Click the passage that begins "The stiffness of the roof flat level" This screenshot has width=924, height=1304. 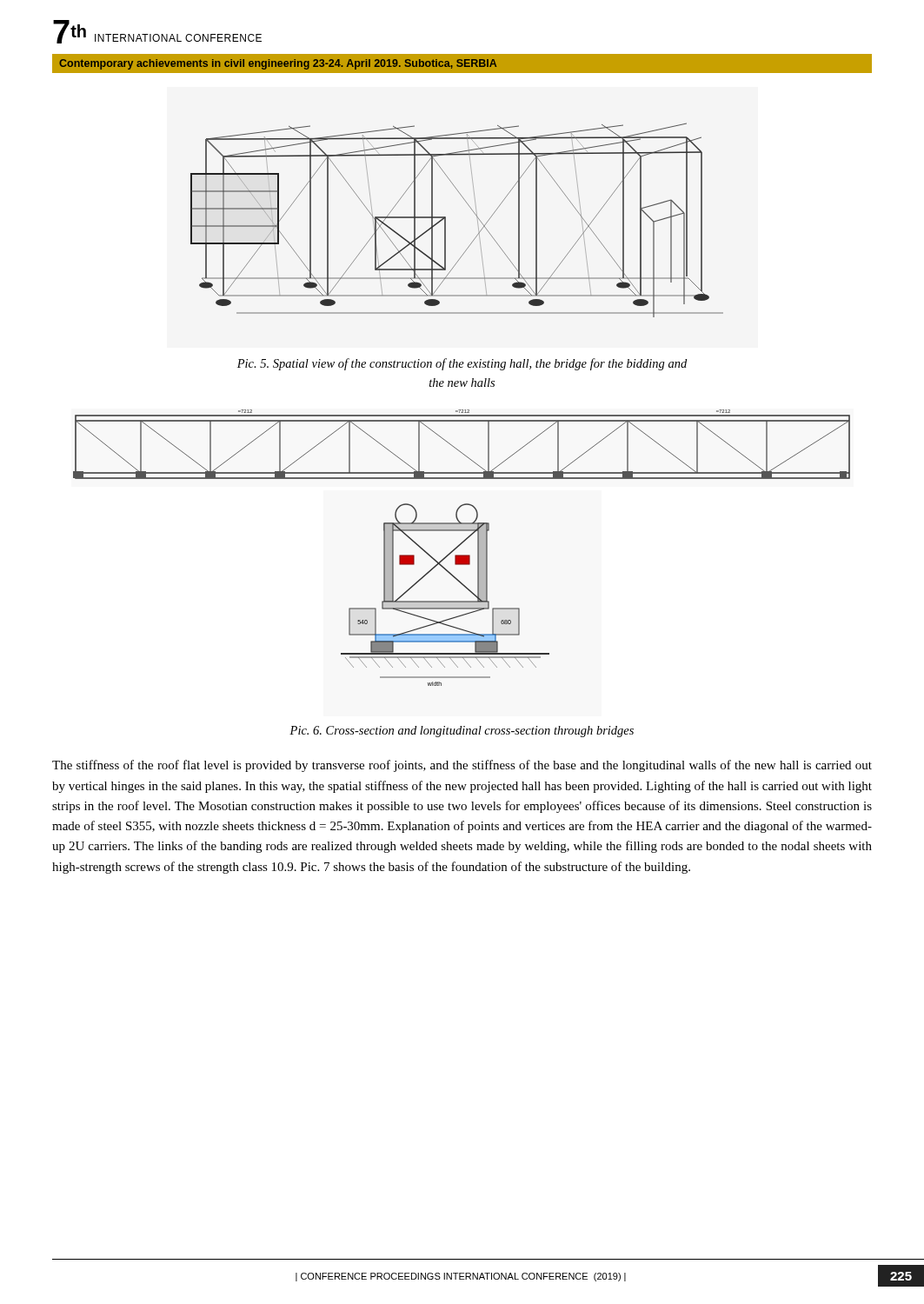462,816
